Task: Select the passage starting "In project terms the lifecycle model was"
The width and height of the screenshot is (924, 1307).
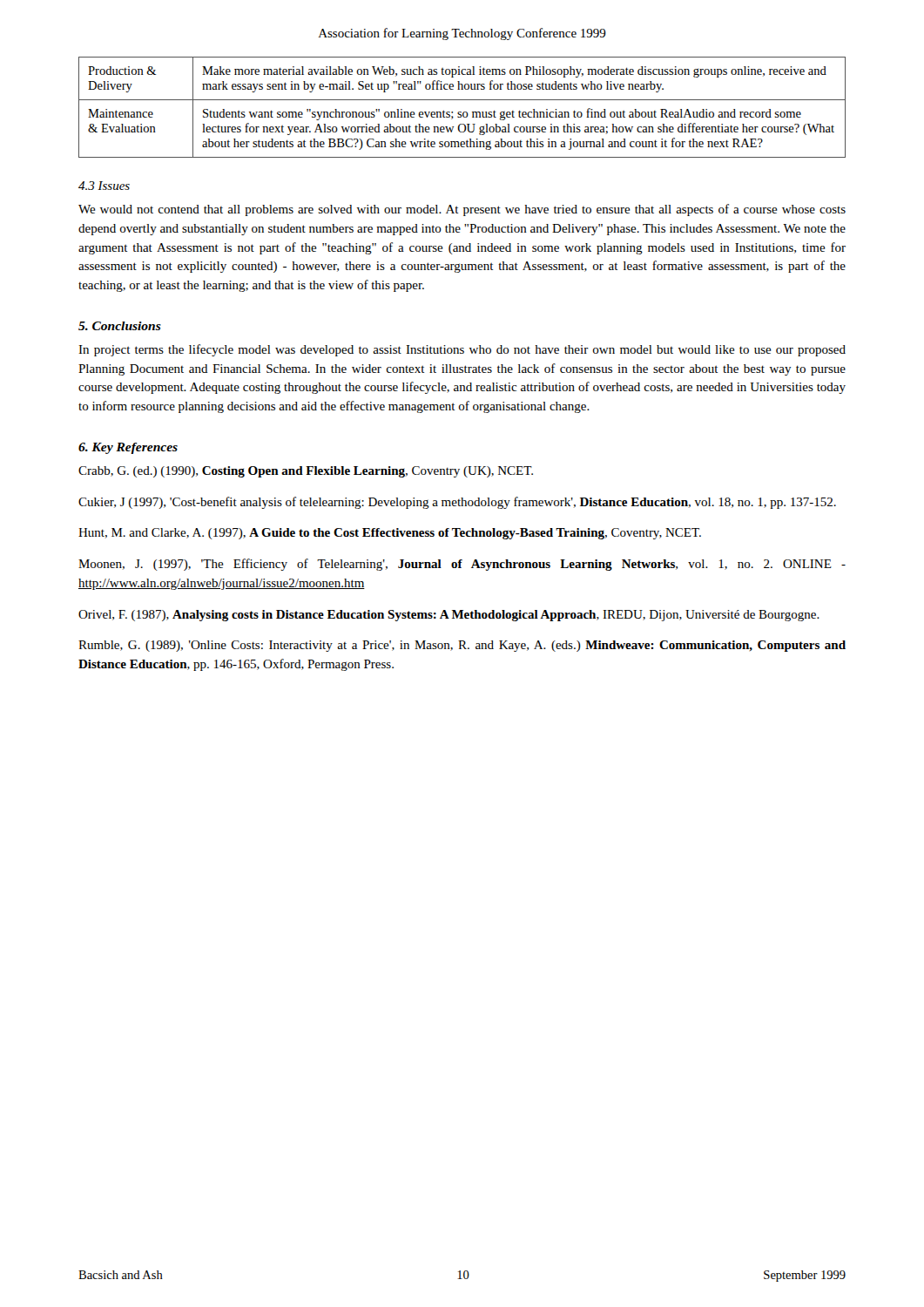Action: pyautogui.click(x=462, y=378)
